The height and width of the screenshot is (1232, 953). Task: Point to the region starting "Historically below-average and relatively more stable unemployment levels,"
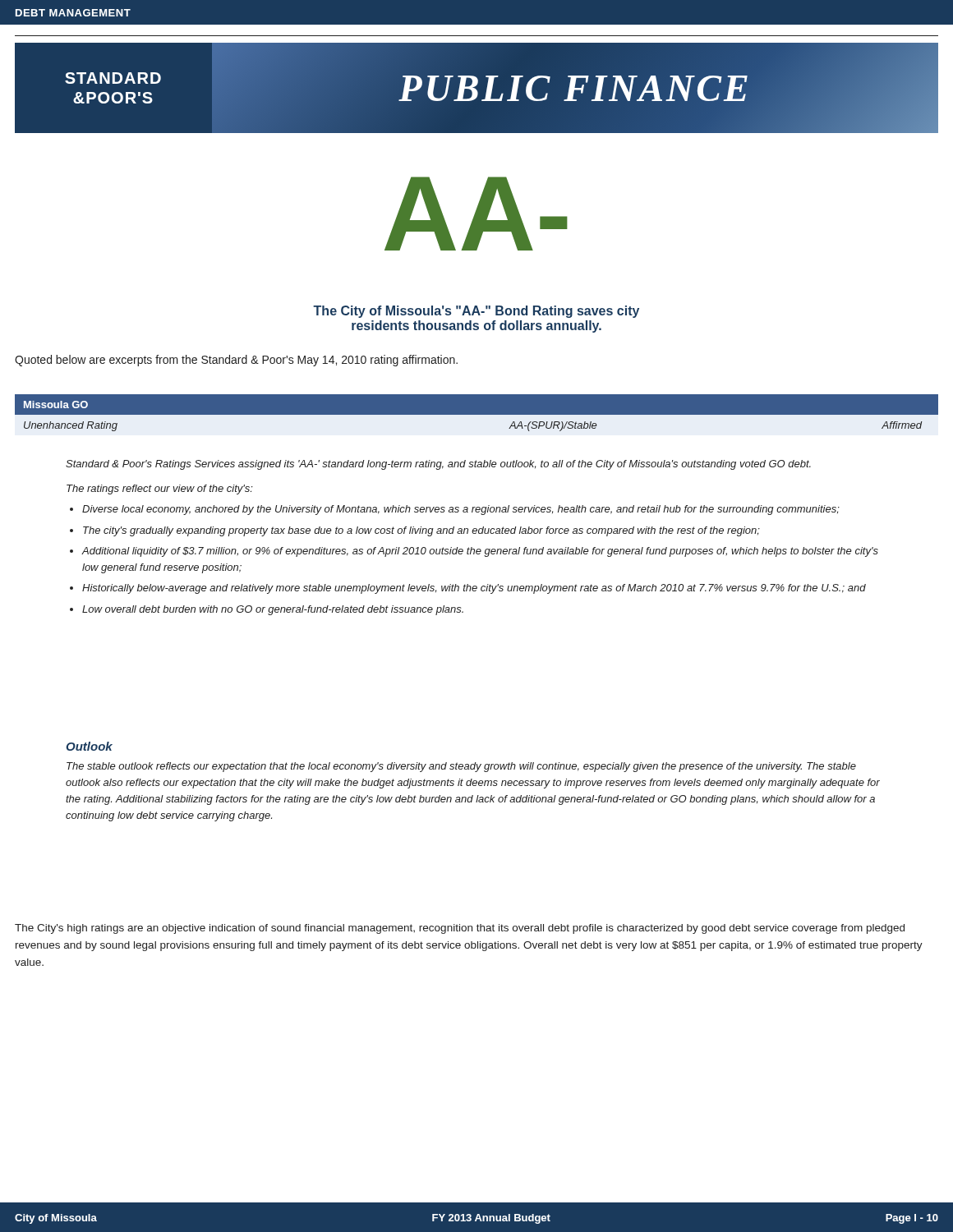474,588
